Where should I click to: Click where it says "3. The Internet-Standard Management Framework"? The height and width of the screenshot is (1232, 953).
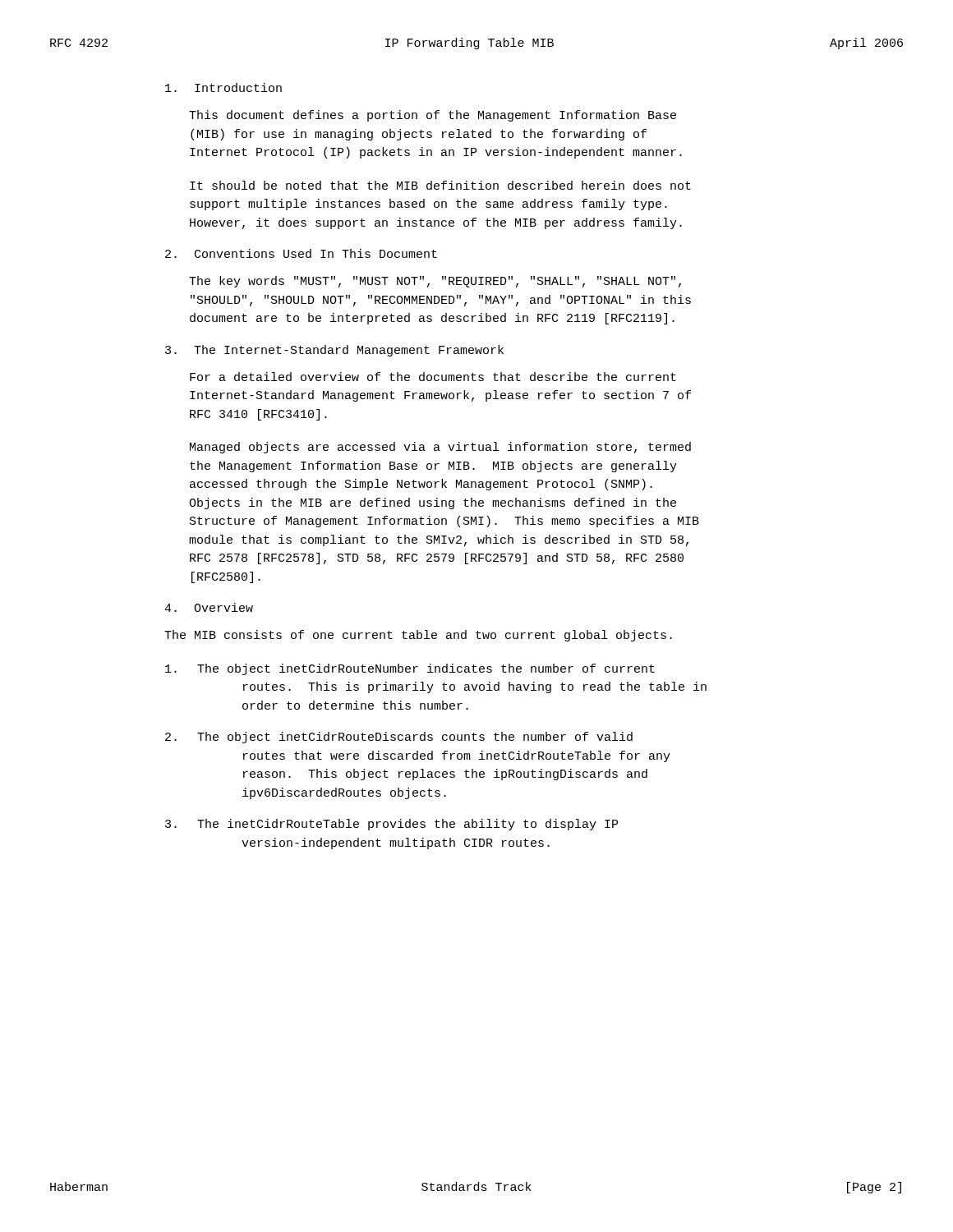(x=334, y=351)
